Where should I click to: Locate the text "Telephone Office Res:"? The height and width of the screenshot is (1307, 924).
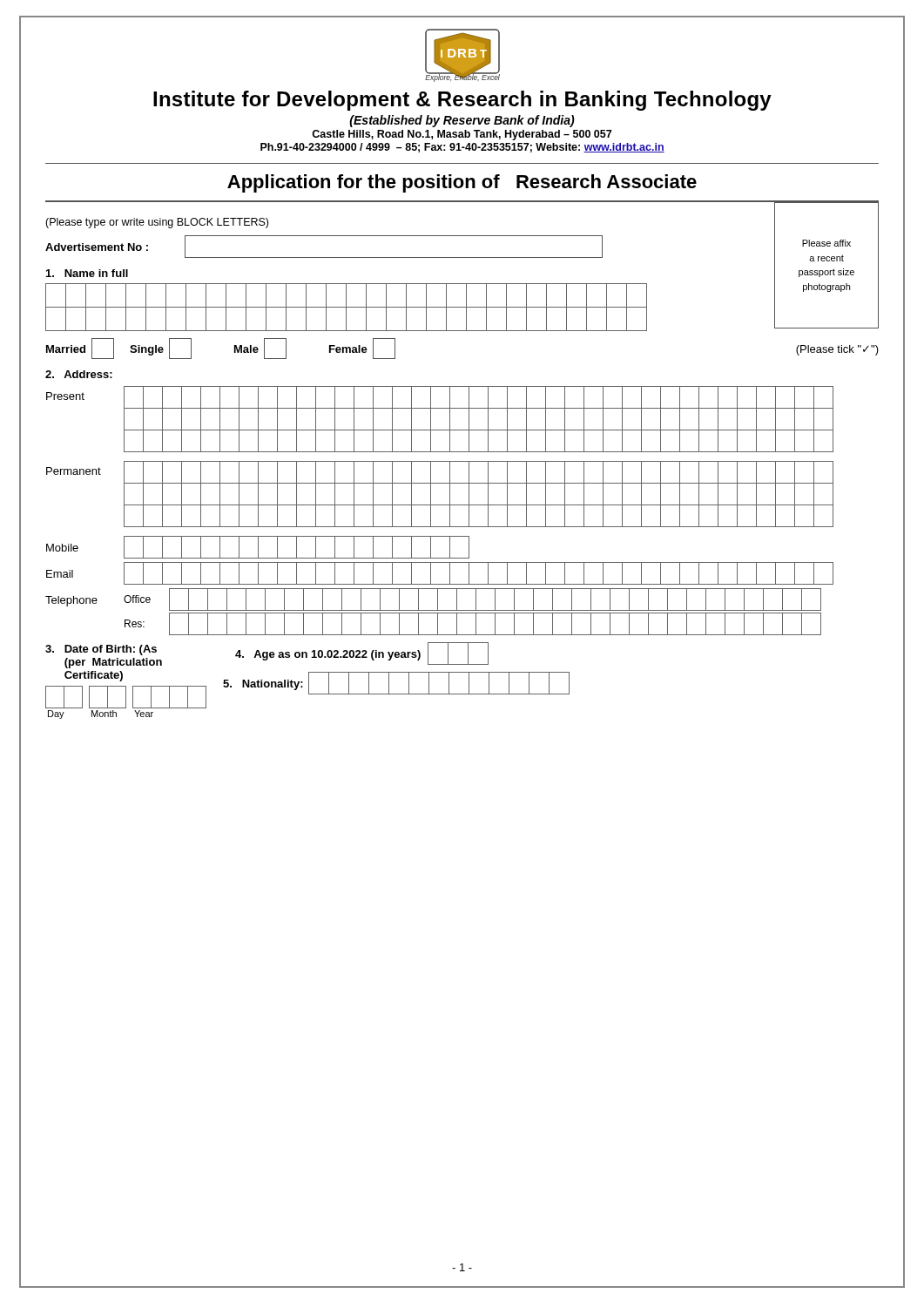[x=462, y=612]
